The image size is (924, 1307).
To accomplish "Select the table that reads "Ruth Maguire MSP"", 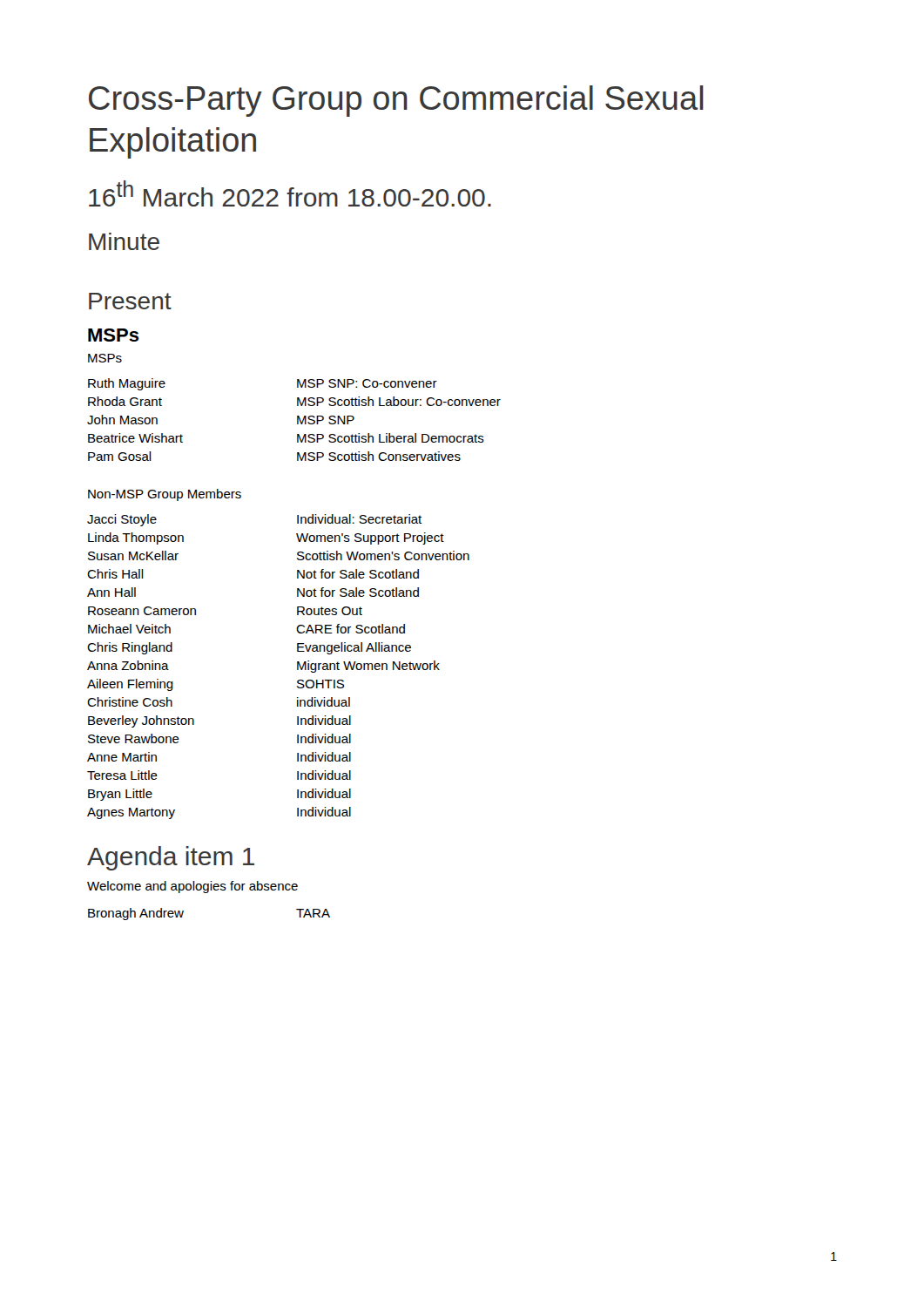I will pos(462,420).
